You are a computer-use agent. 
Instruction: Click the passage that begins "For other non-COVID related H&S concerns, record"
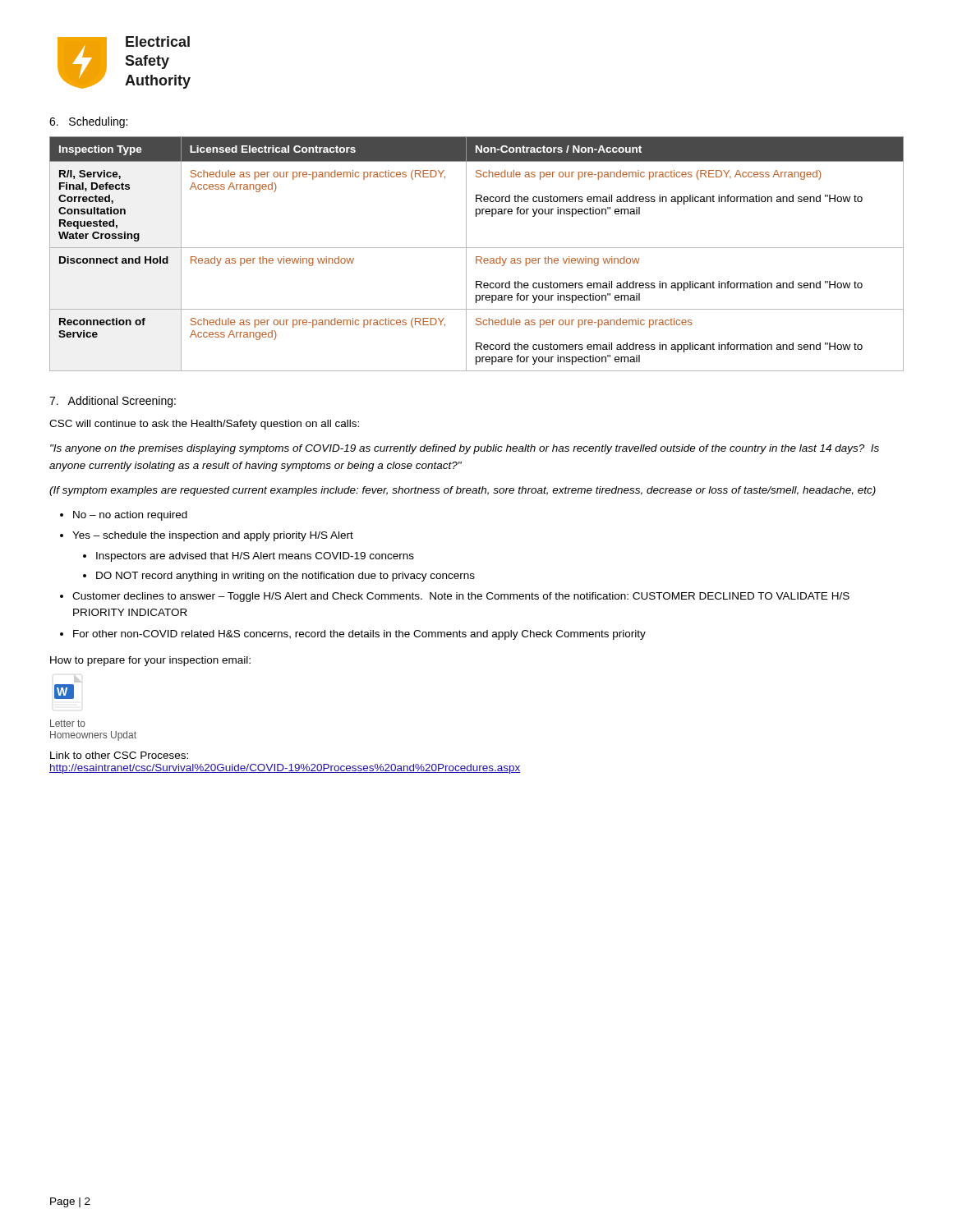(x=359, y=633)
